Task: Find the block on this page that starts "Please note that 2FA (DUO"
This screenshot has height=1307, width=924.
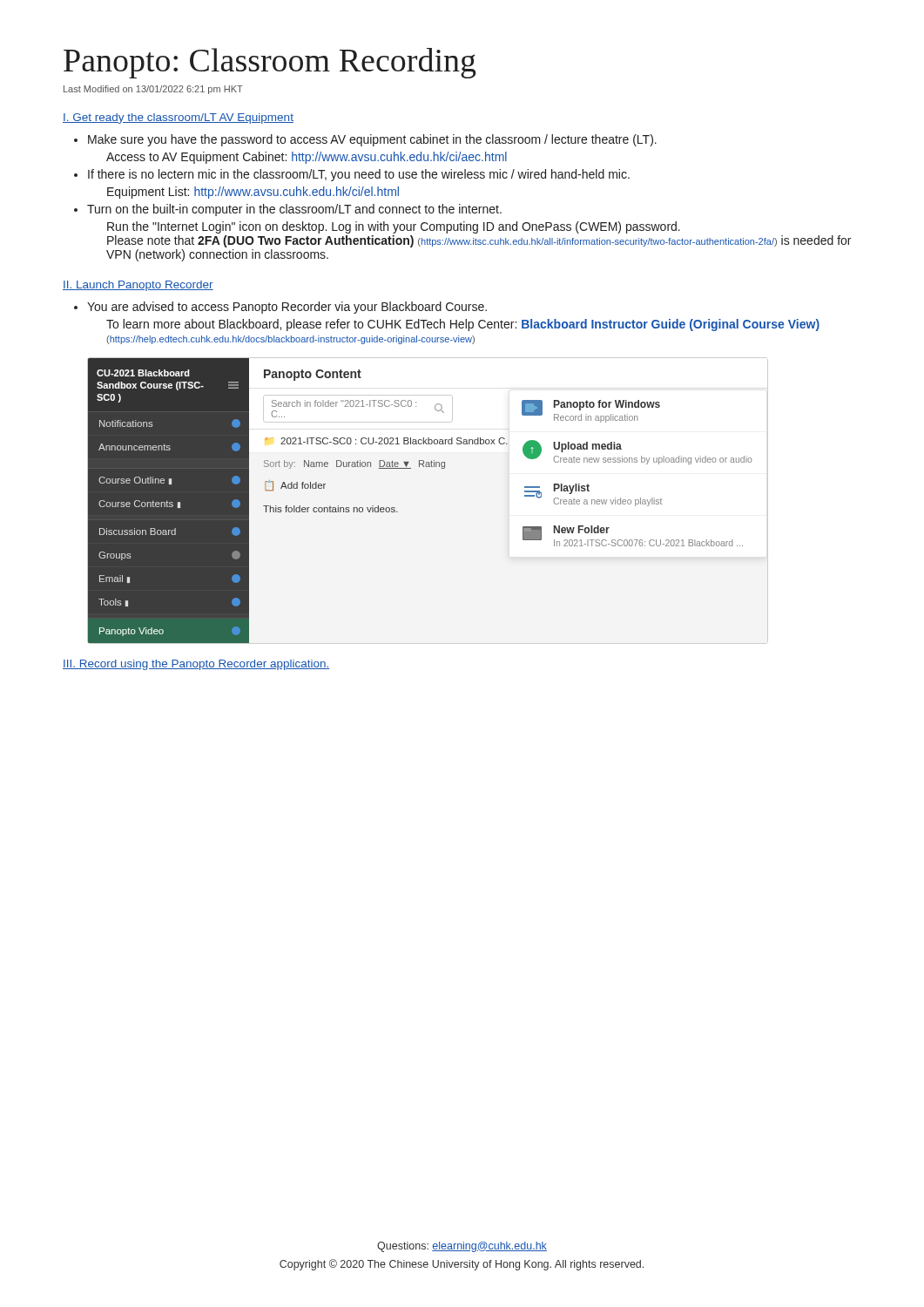Action: point(484,247)
